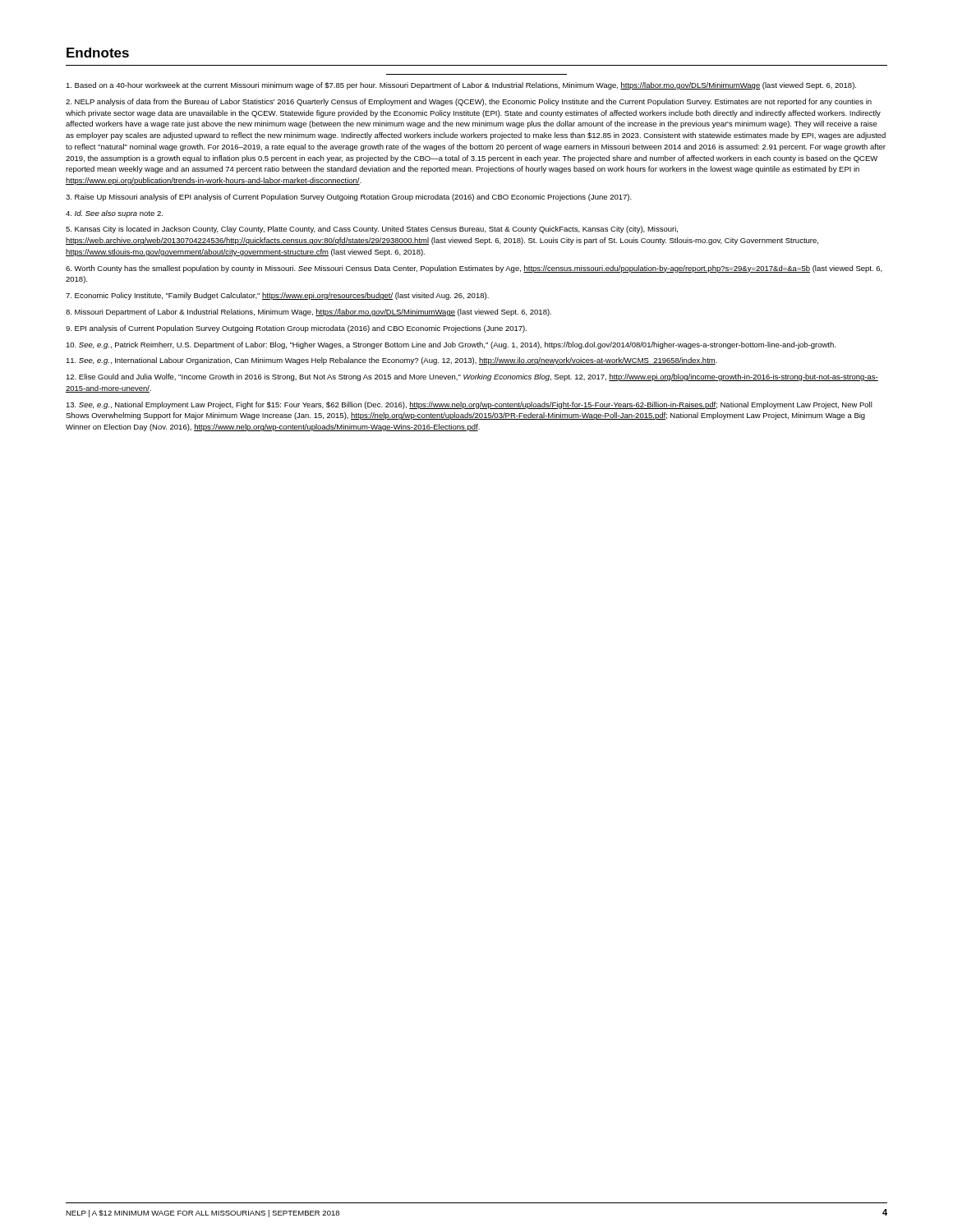Find the passage starting "Id. See also supra"

pyautogui.click(x=115, y=213)
